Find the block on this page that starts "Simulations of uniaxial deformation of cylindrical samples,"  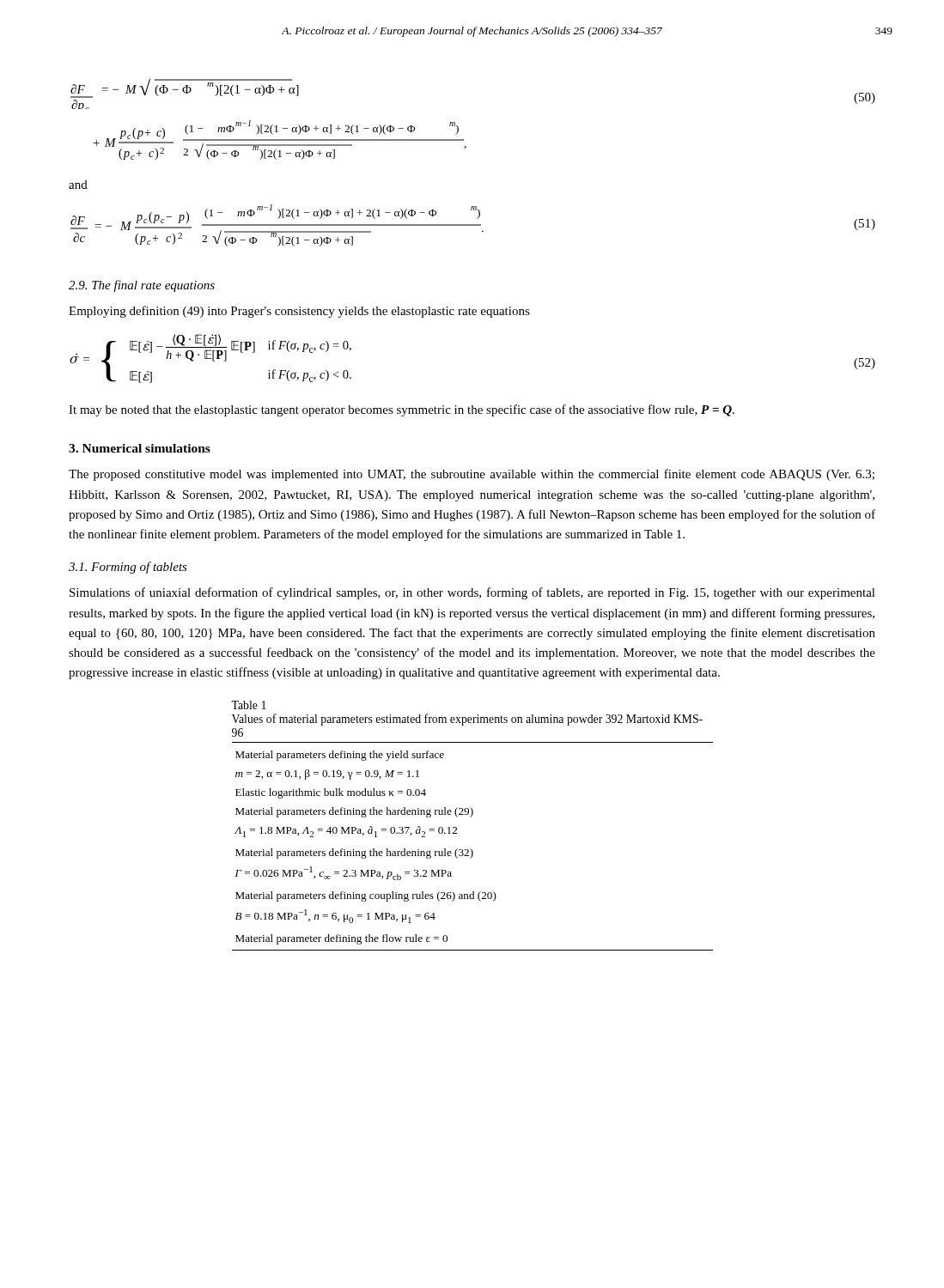pos(472,633)
